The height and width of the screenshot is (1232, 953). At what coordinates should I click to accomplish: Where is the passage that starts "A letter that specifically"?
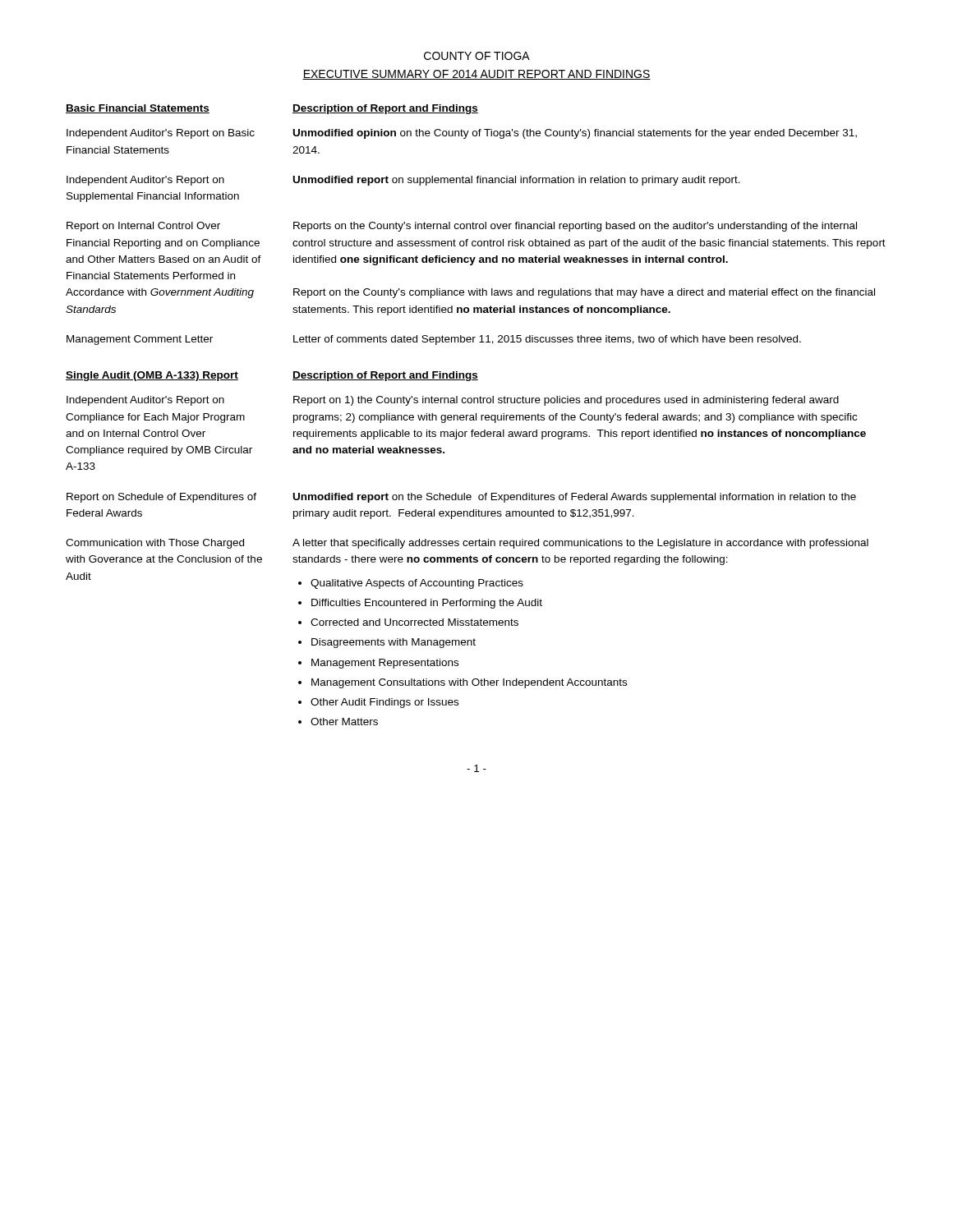pos(580,544)
